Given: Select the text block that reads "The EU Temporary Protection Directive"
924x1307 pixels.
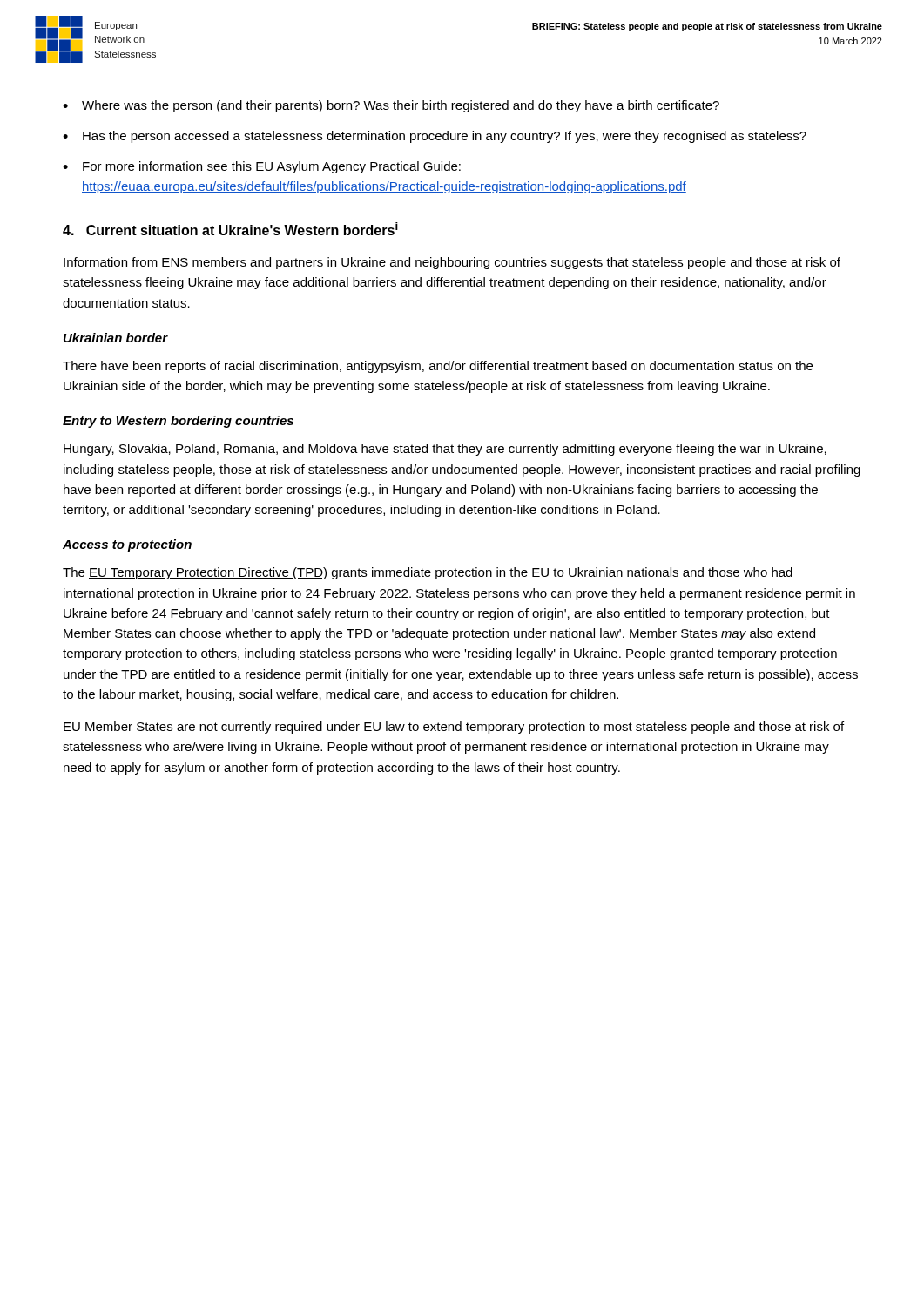Looking at the screenshot, I should pyautogui.click(x=461, y=633).
